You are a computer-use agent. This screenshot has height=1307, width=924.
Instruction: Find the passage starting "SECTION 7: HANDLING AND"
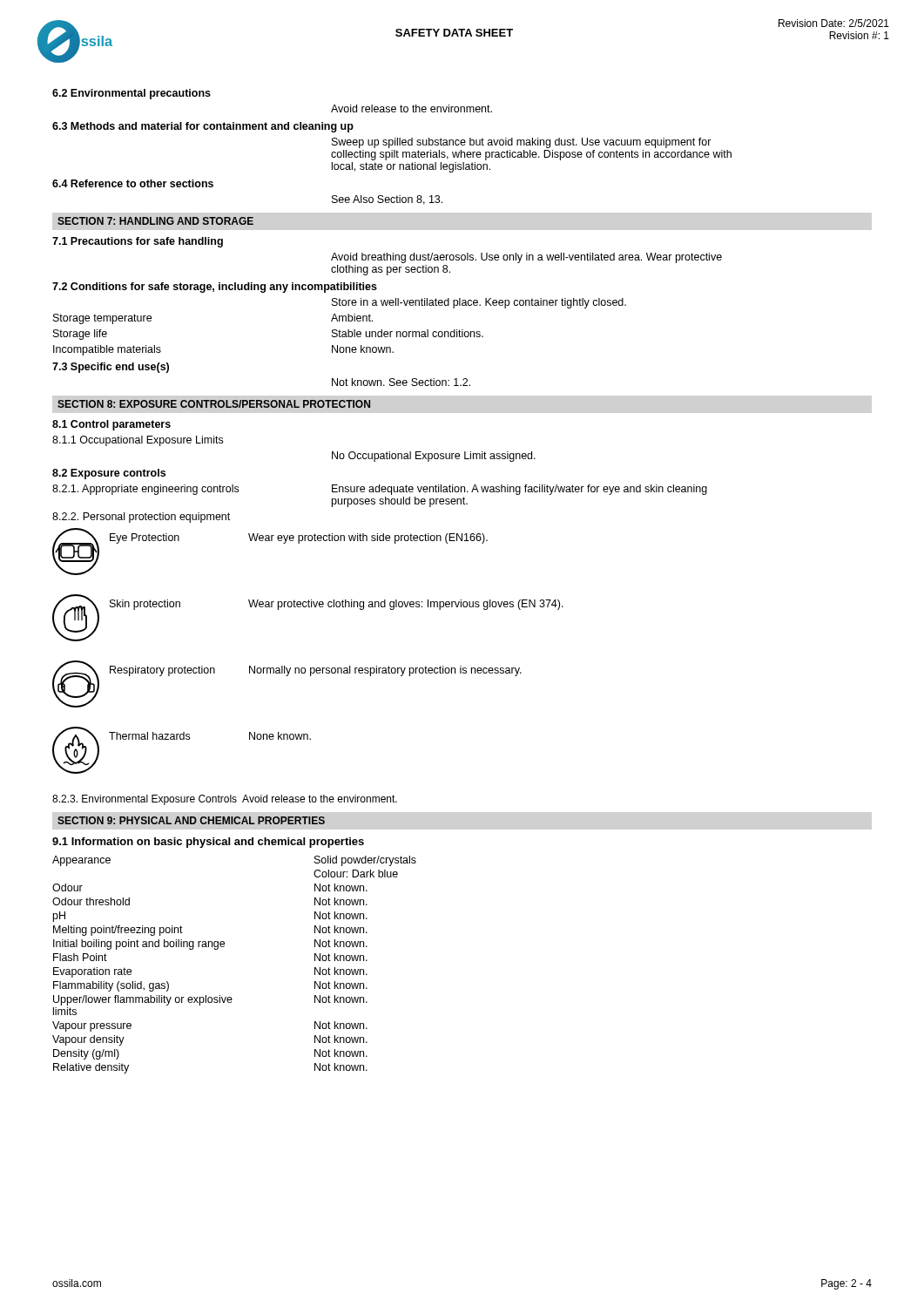[156, 221]
